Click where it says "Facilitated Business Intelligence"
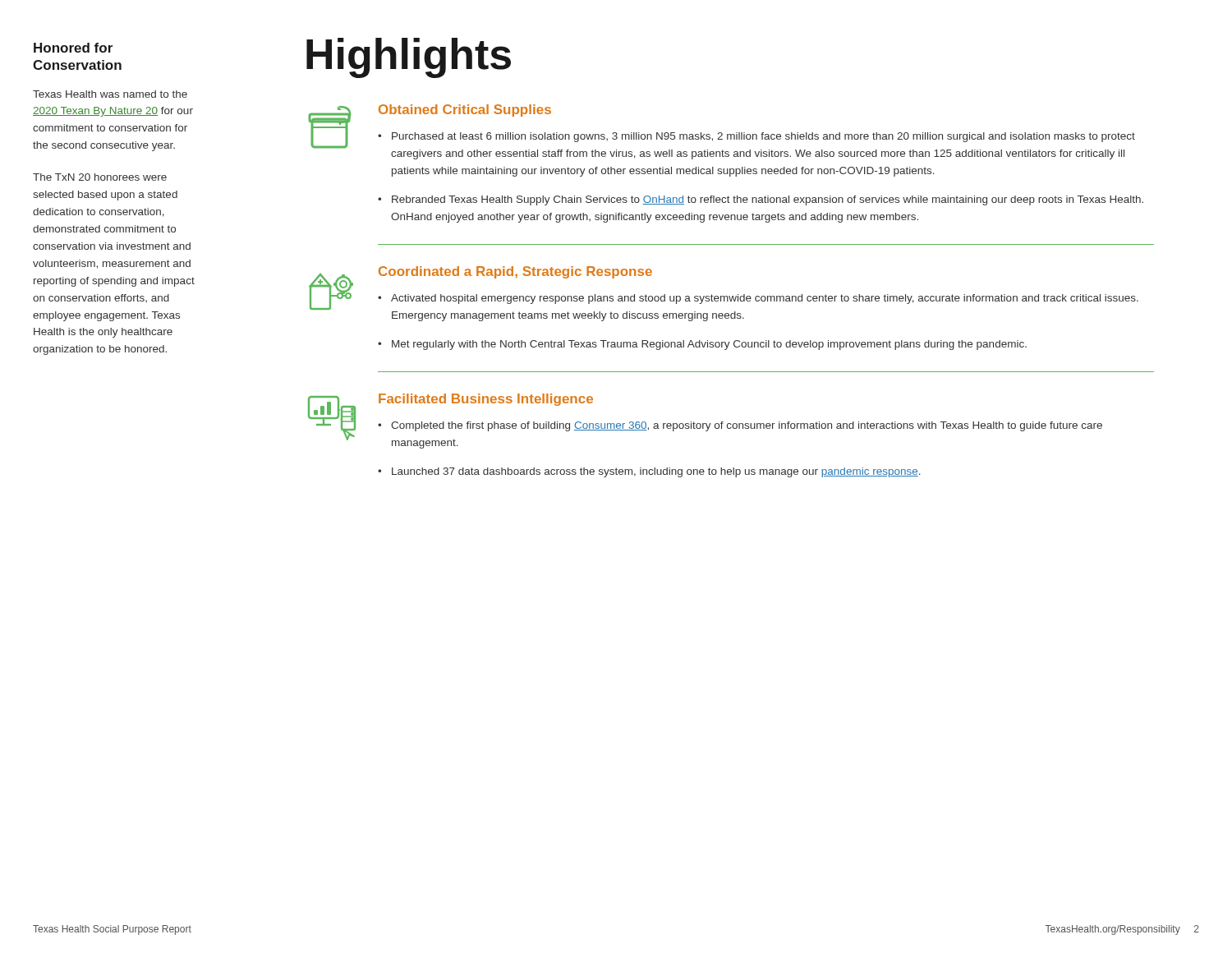Image resolution: width=1232 pixels, height=953 pixels. tap(486, 399)
